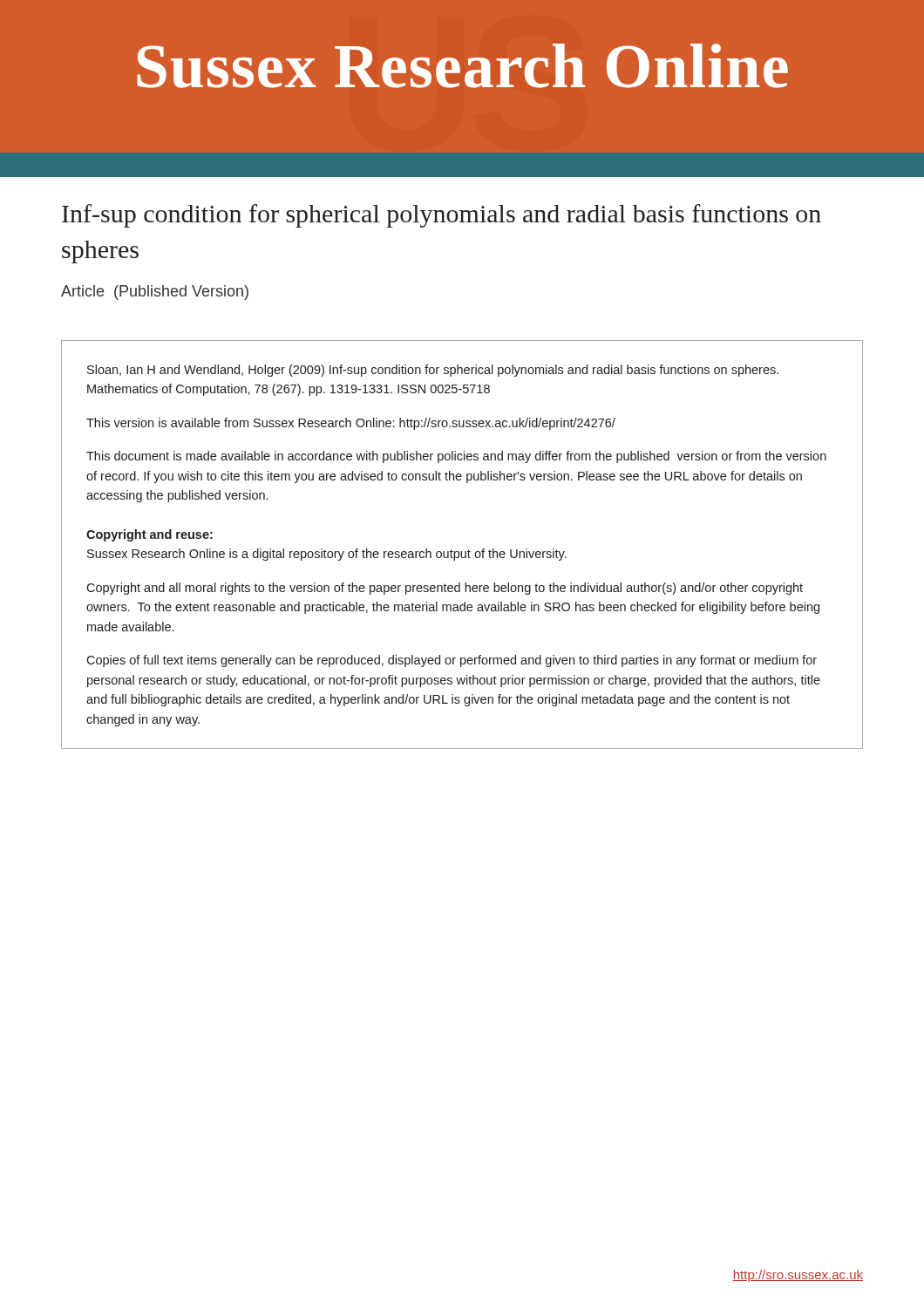Navigate to the text block starting "Sloan, Ian H and Wendland, Holger (2009) Inf-sup"
Viewport: 924px width, 1308px height.
tap(462, 545)
